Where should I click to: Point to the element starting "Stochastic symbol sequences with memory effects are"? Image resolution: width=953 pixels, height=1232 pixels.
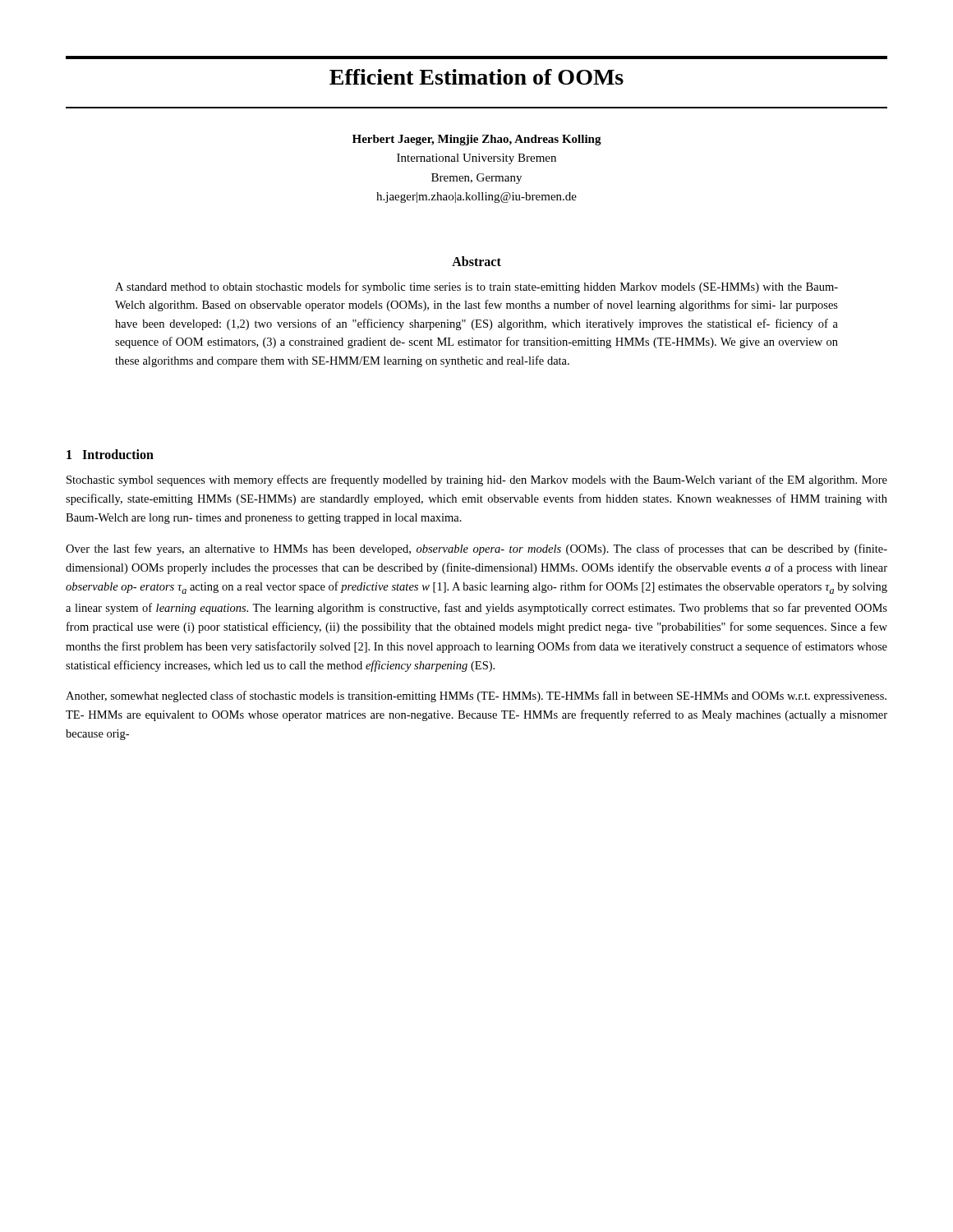476,499
